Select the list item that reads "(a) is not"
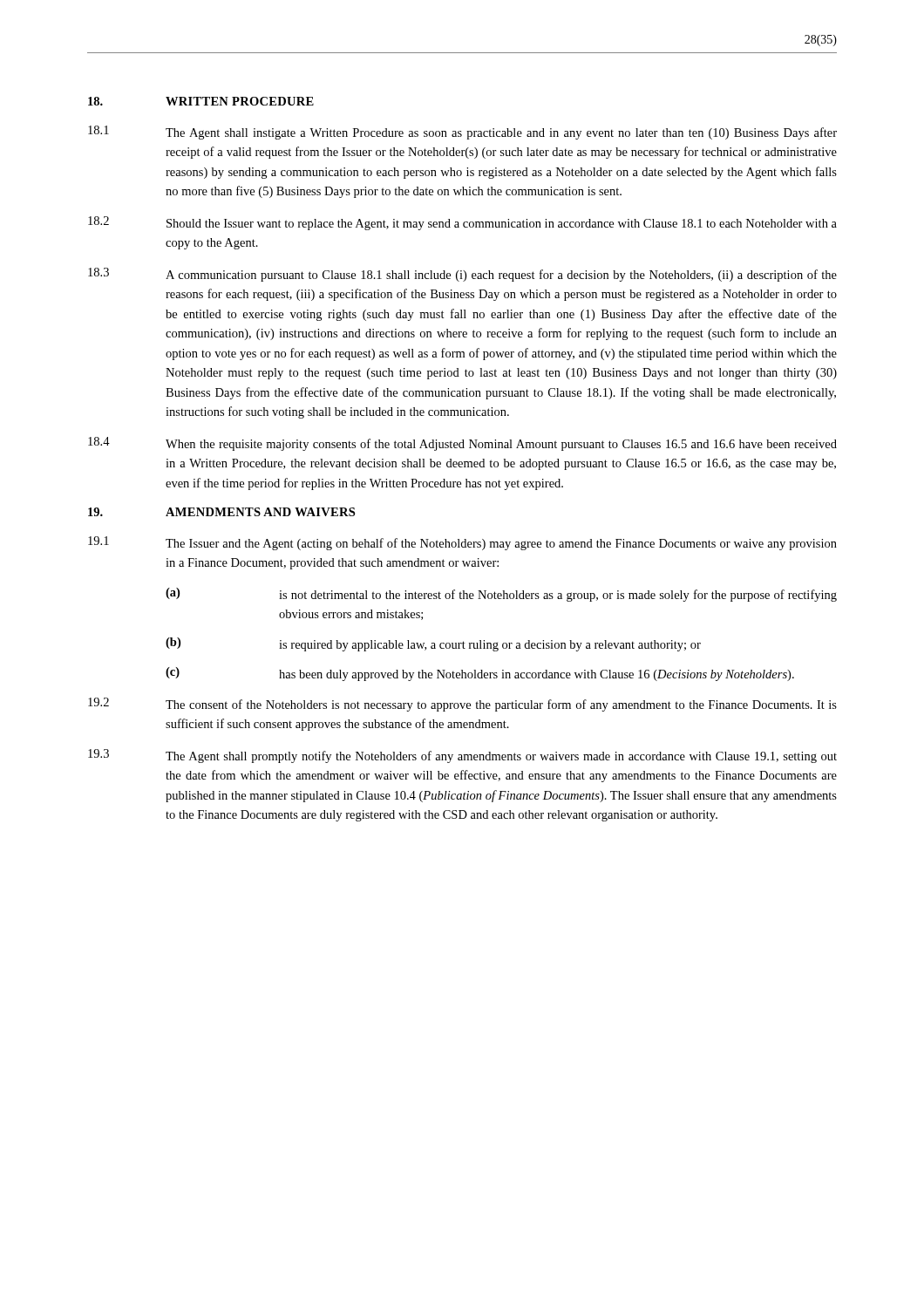This screenshot has width=924, height=1308. click(462, 605)
